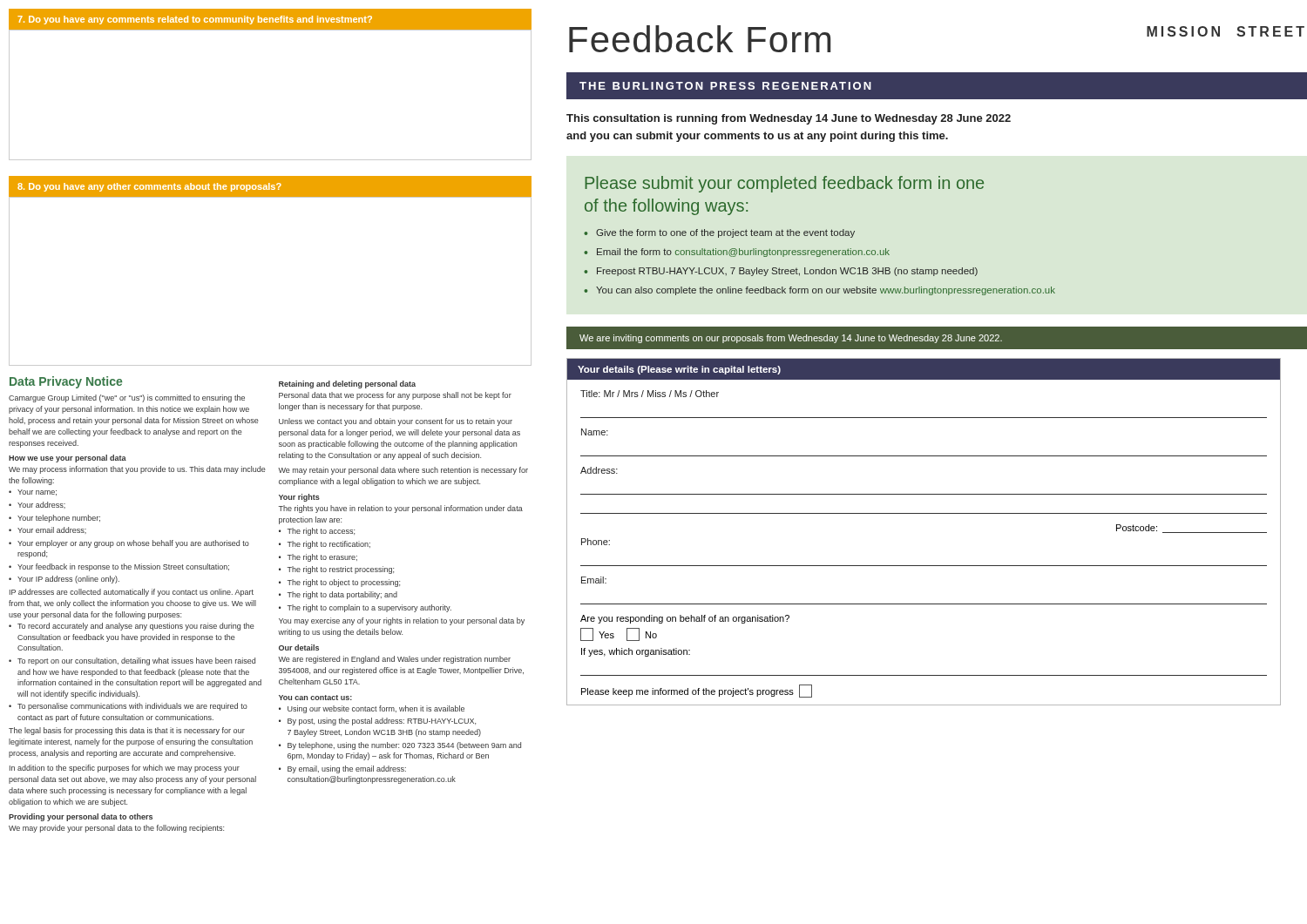
Task: Point to the element starting "How we use your personal data"
Action: (x=67, y=458)
